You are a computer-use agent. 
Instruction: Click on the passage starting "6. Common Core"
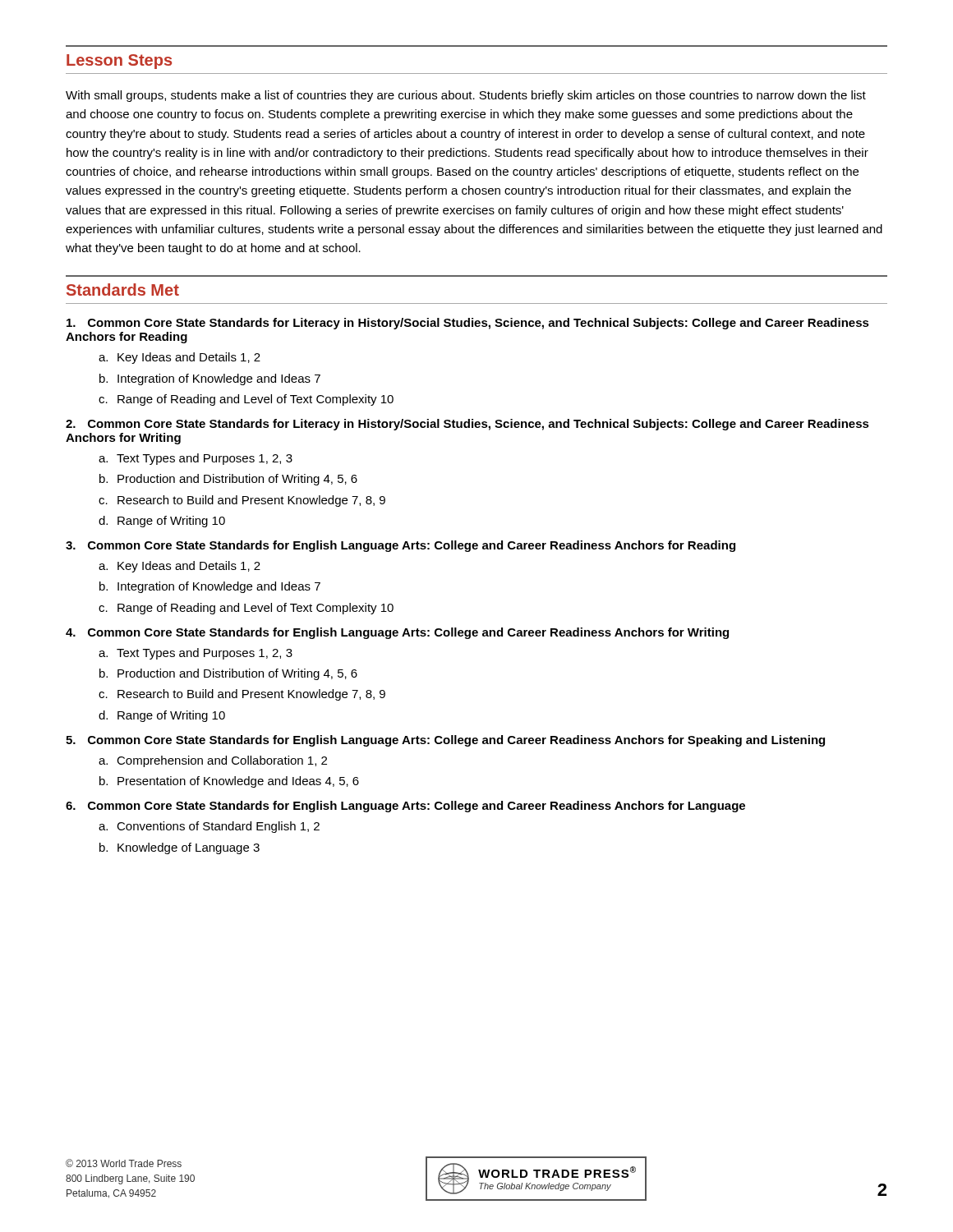[x=405, y=807]
